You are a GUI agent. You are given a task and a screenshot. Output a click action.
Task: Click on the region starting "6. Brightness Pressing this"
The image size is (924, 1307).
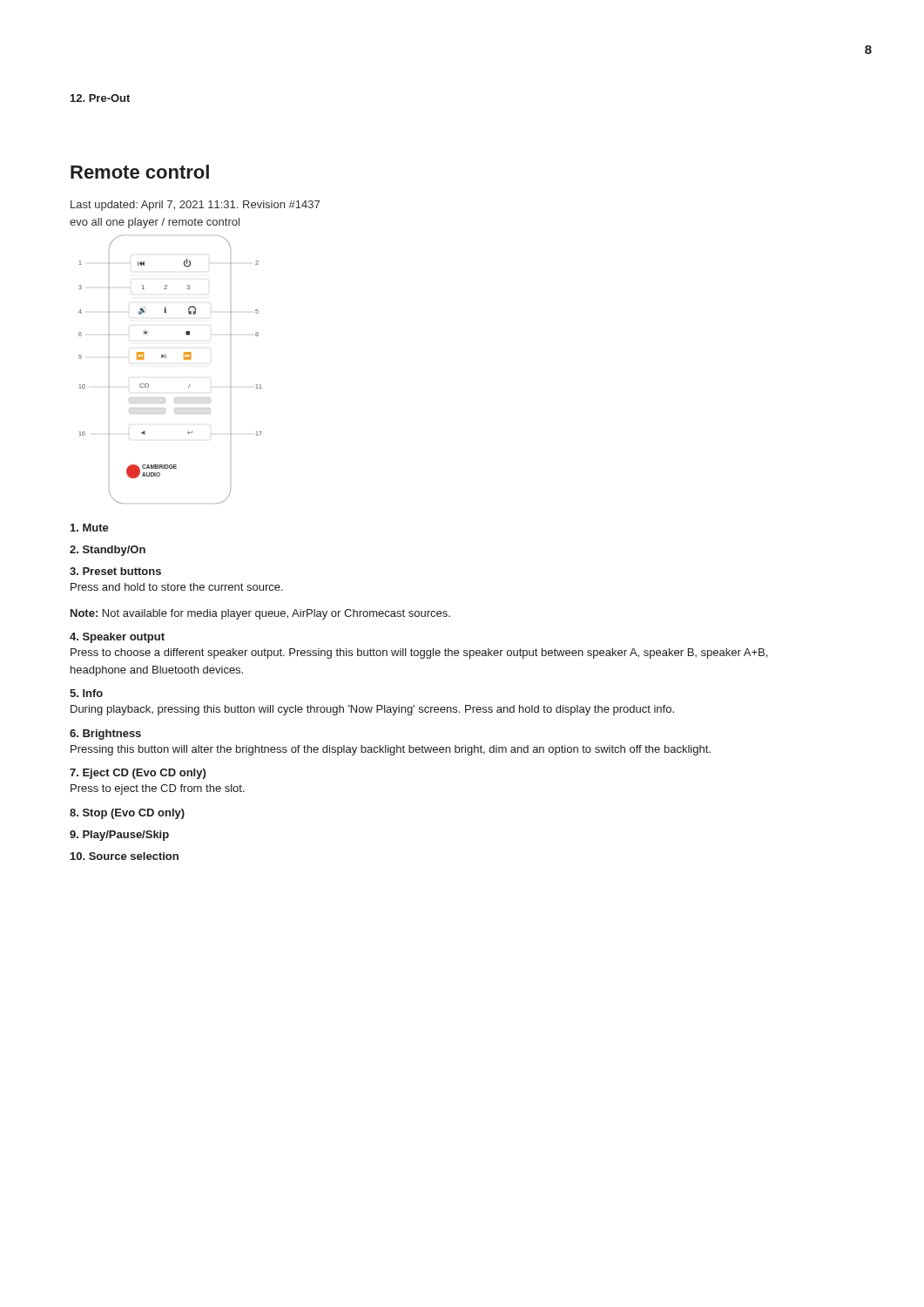coord(449,742)
